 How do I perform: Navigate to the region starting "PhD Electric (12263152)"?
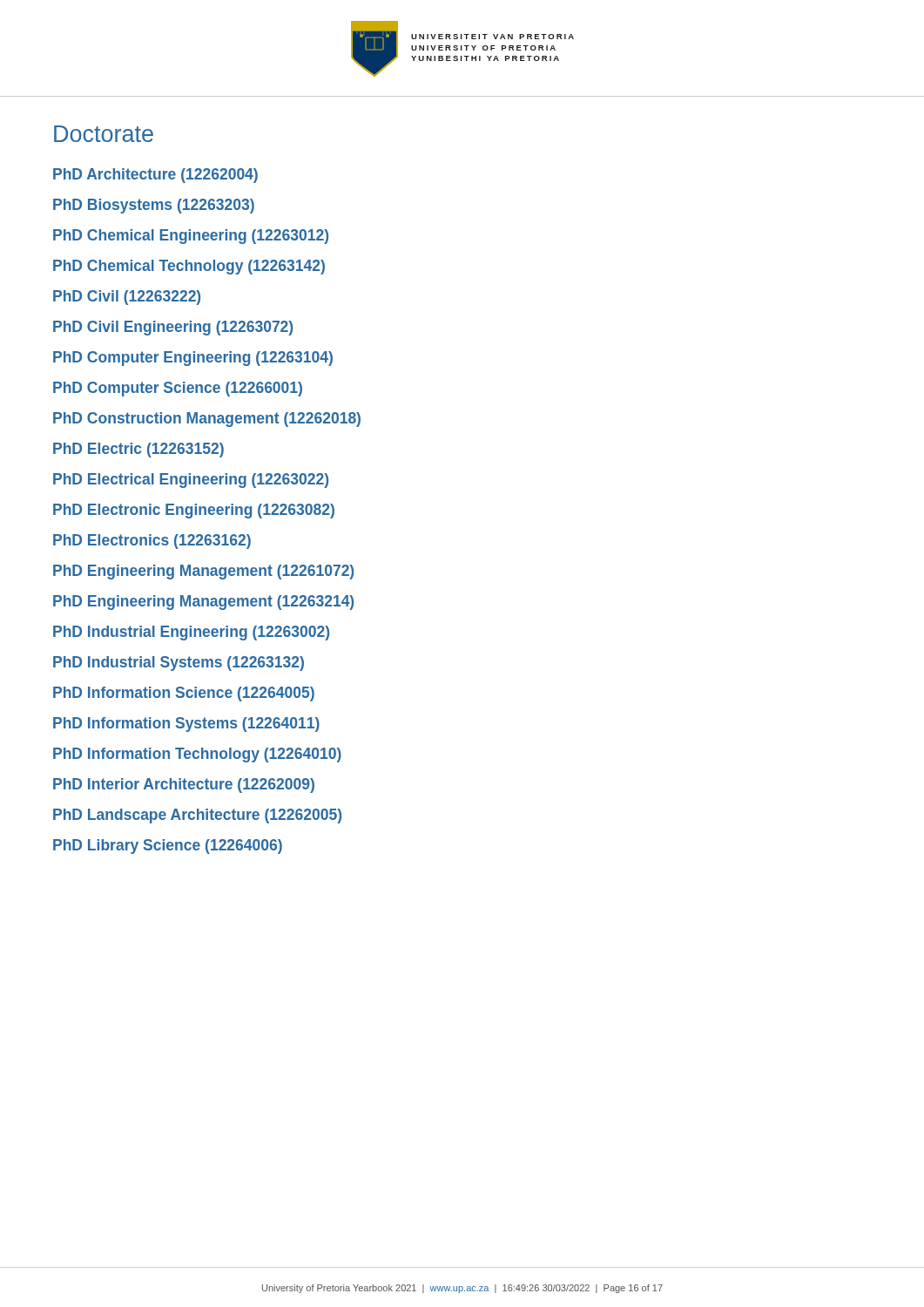[138, 450]
